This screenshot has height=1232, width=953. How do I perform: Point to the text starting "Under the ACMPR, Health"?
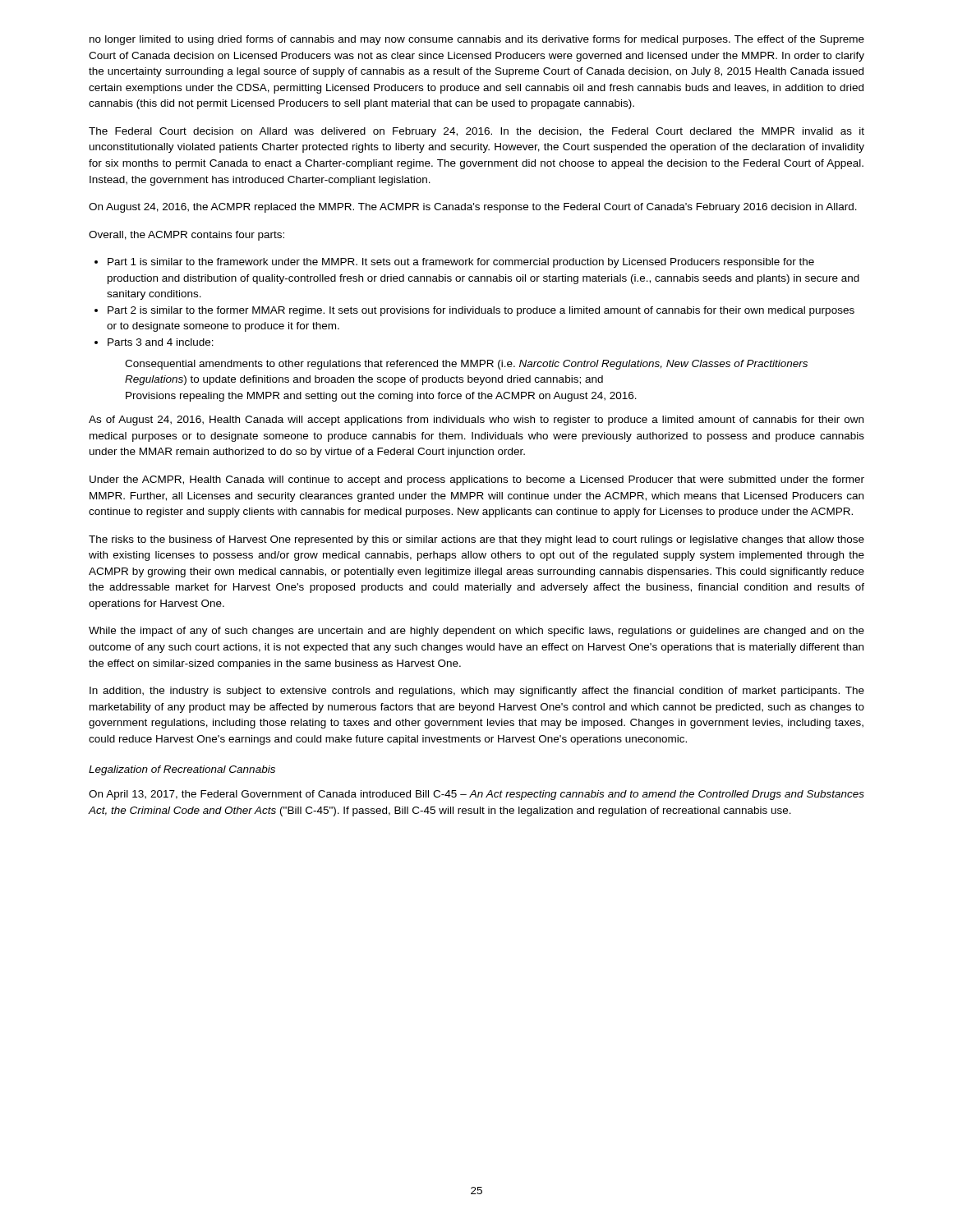tap(476, 495)
